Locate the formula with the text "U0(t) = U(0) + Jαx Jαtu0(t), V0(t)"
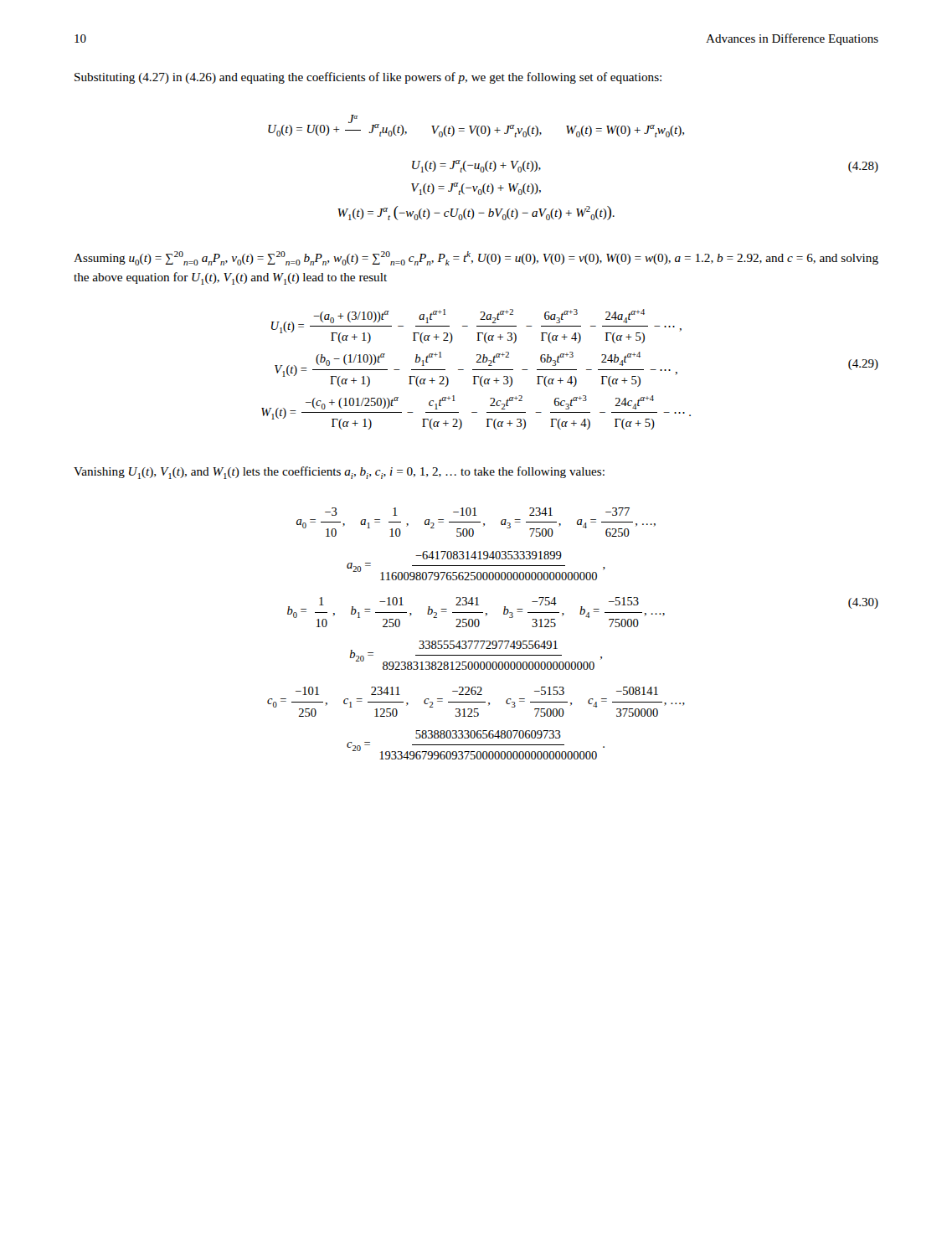This screenshot has height=1256, width=952. [x=476, y=165]
